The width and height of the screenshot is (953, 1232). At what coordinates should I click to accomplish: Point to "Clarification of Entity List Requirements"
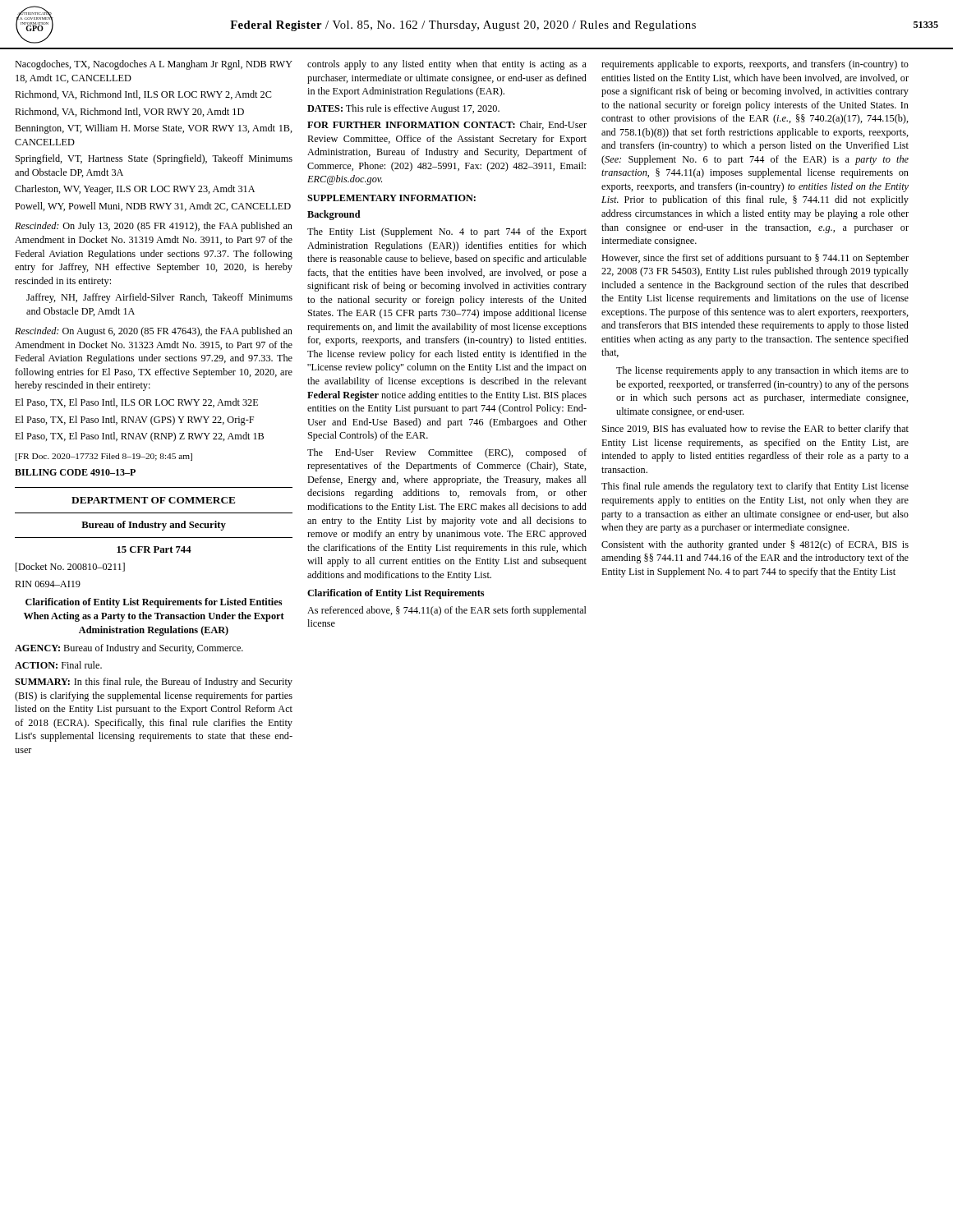(447, 593)
